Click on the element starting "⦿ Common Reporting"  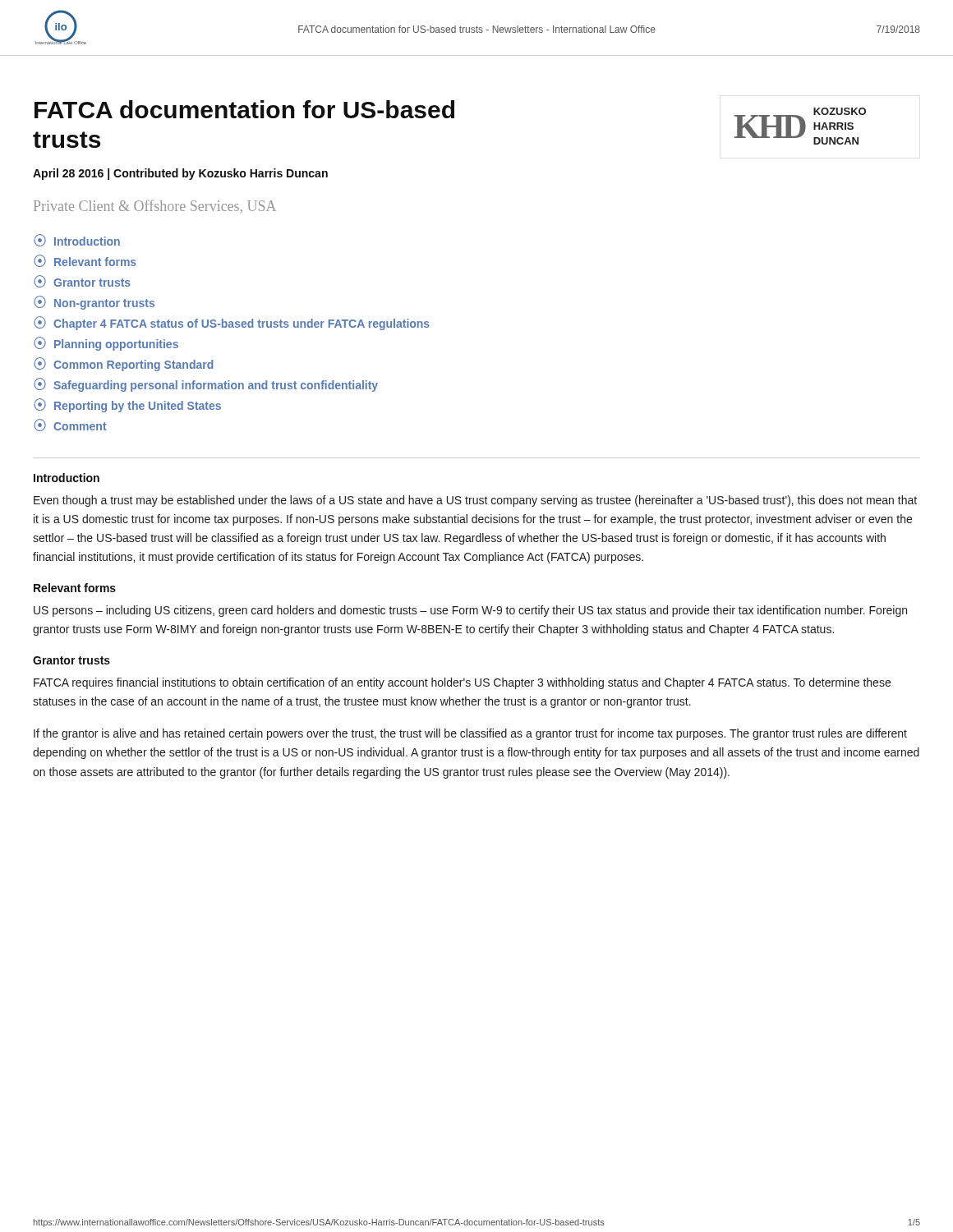123,364
